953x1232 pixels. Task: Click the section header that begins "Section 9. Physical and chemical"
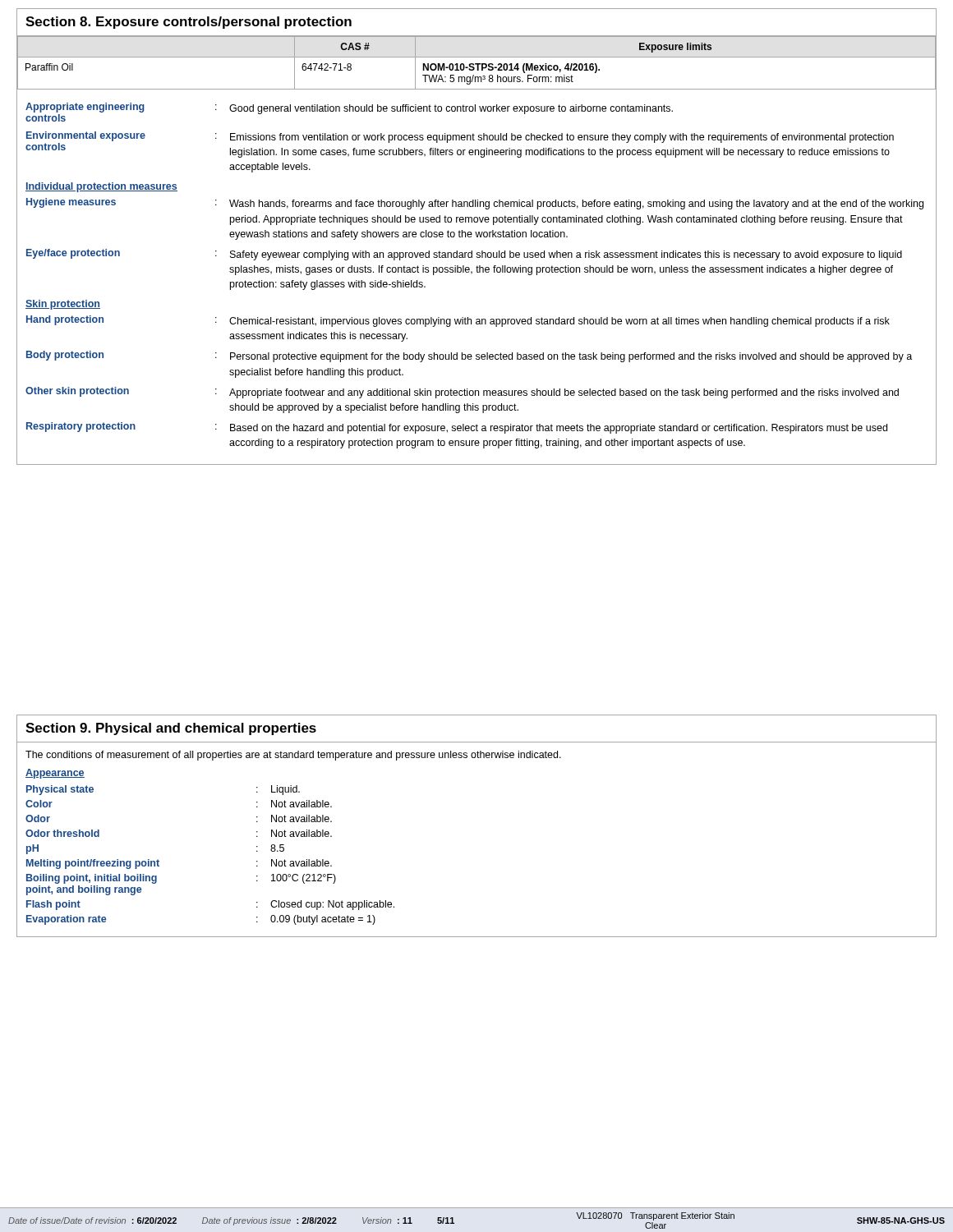pyautogui.click(x=171, y=728)
